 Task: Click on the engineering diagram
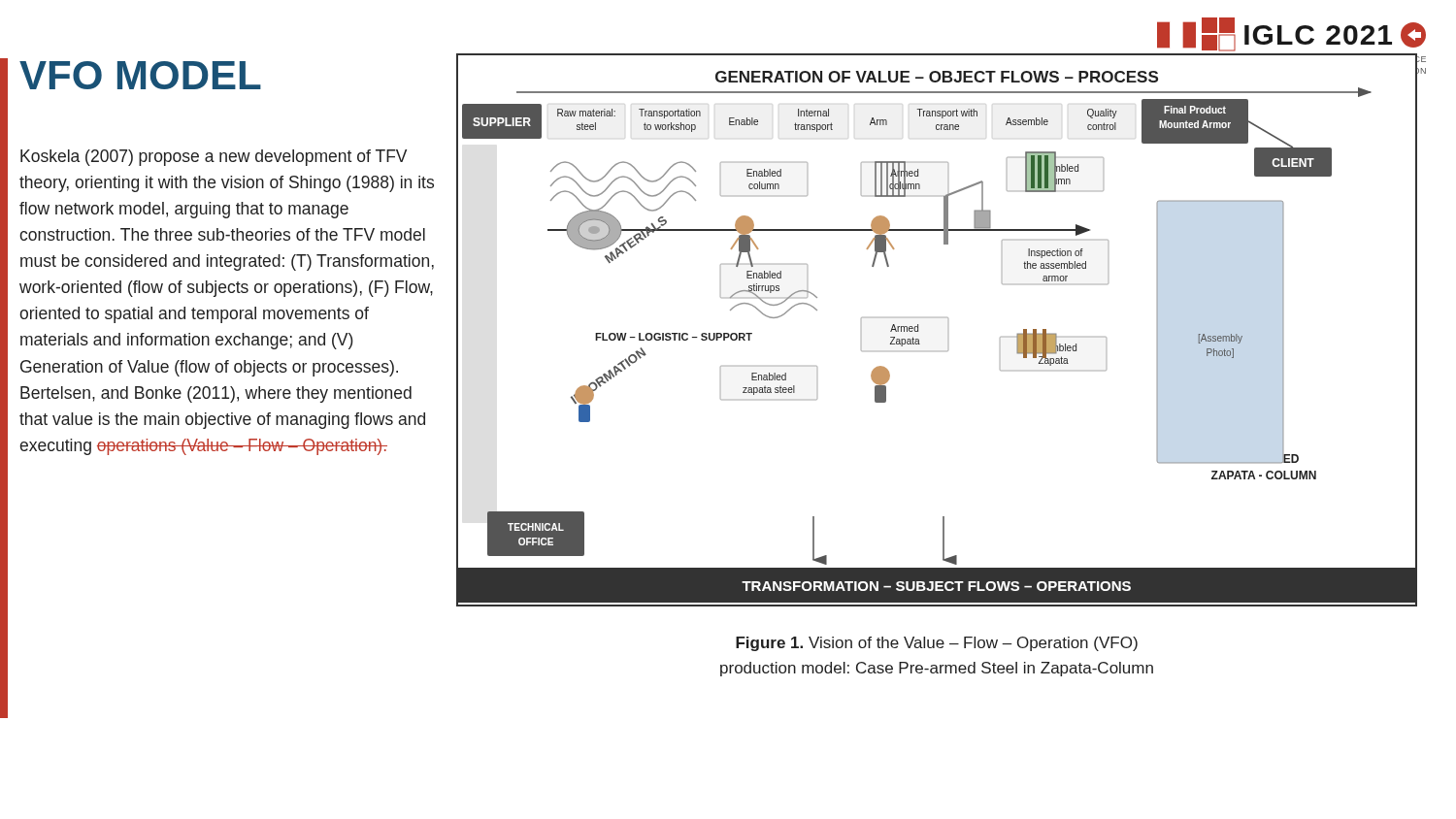coord(937,381)
